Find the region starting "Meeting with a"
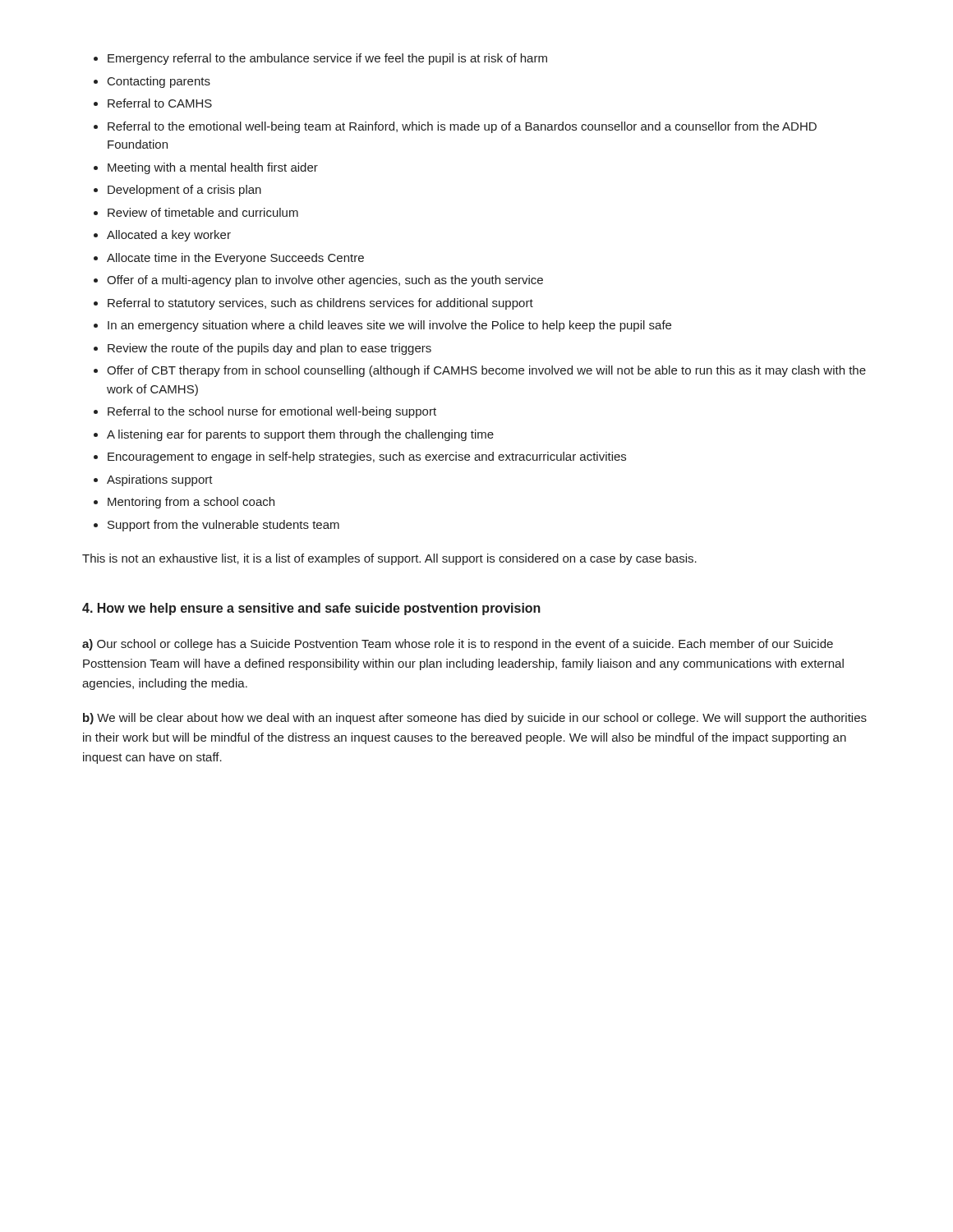The image size is (953, 1232). 213,168
